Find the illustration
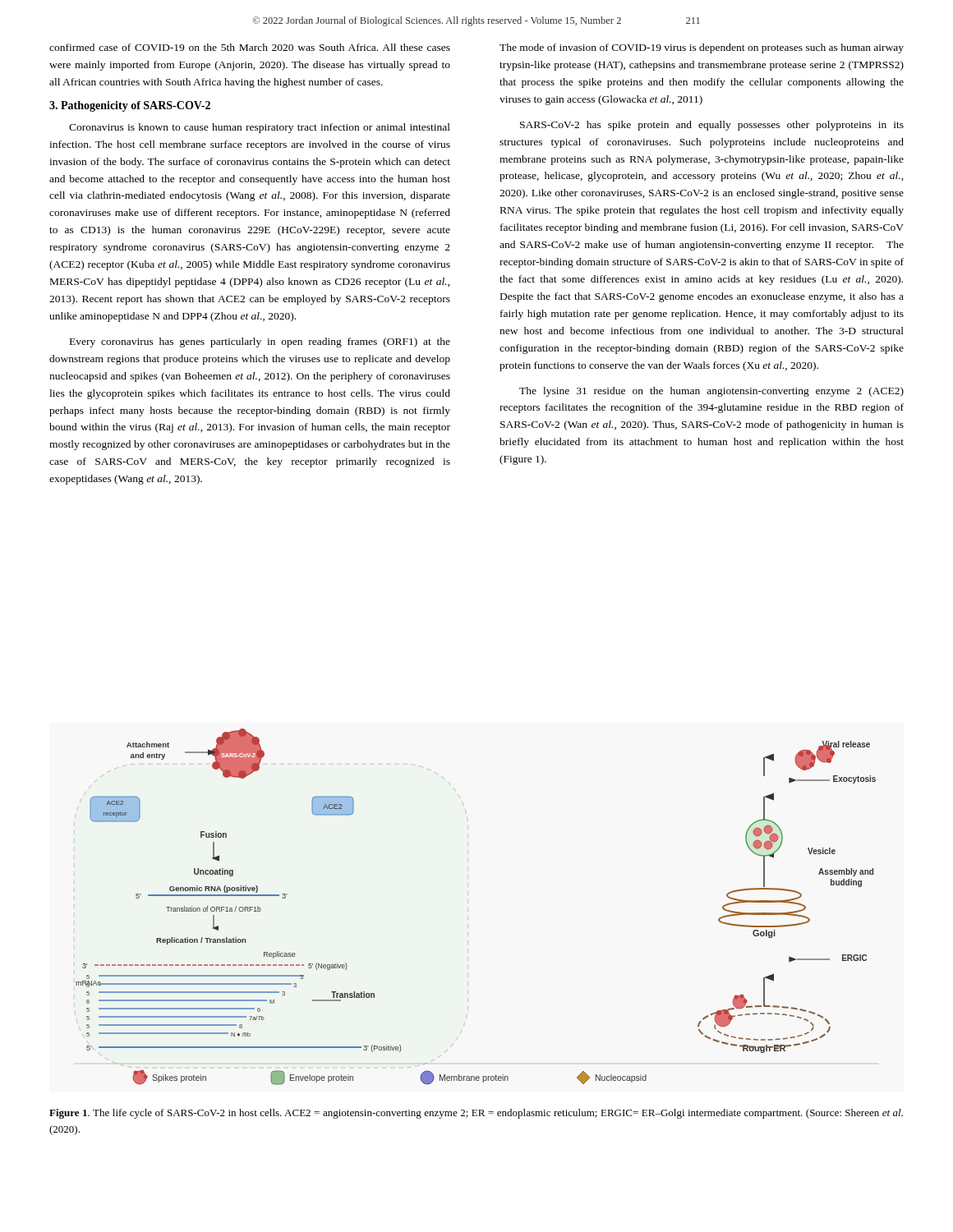This screenshot has height=1232, width=953. pos(476,908)
